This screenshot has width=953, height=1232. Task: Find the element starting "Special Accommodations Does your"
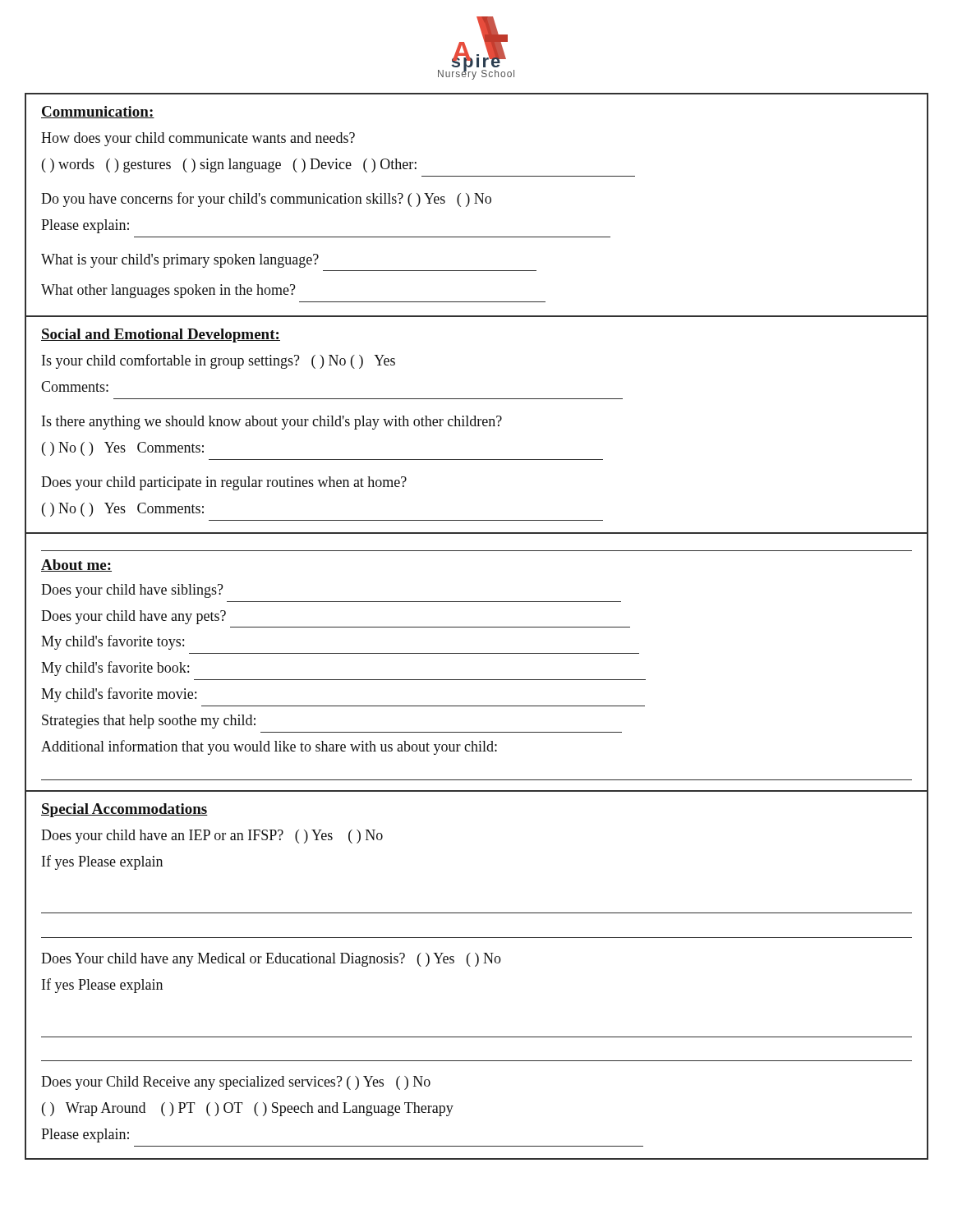[x=476, y=973]
